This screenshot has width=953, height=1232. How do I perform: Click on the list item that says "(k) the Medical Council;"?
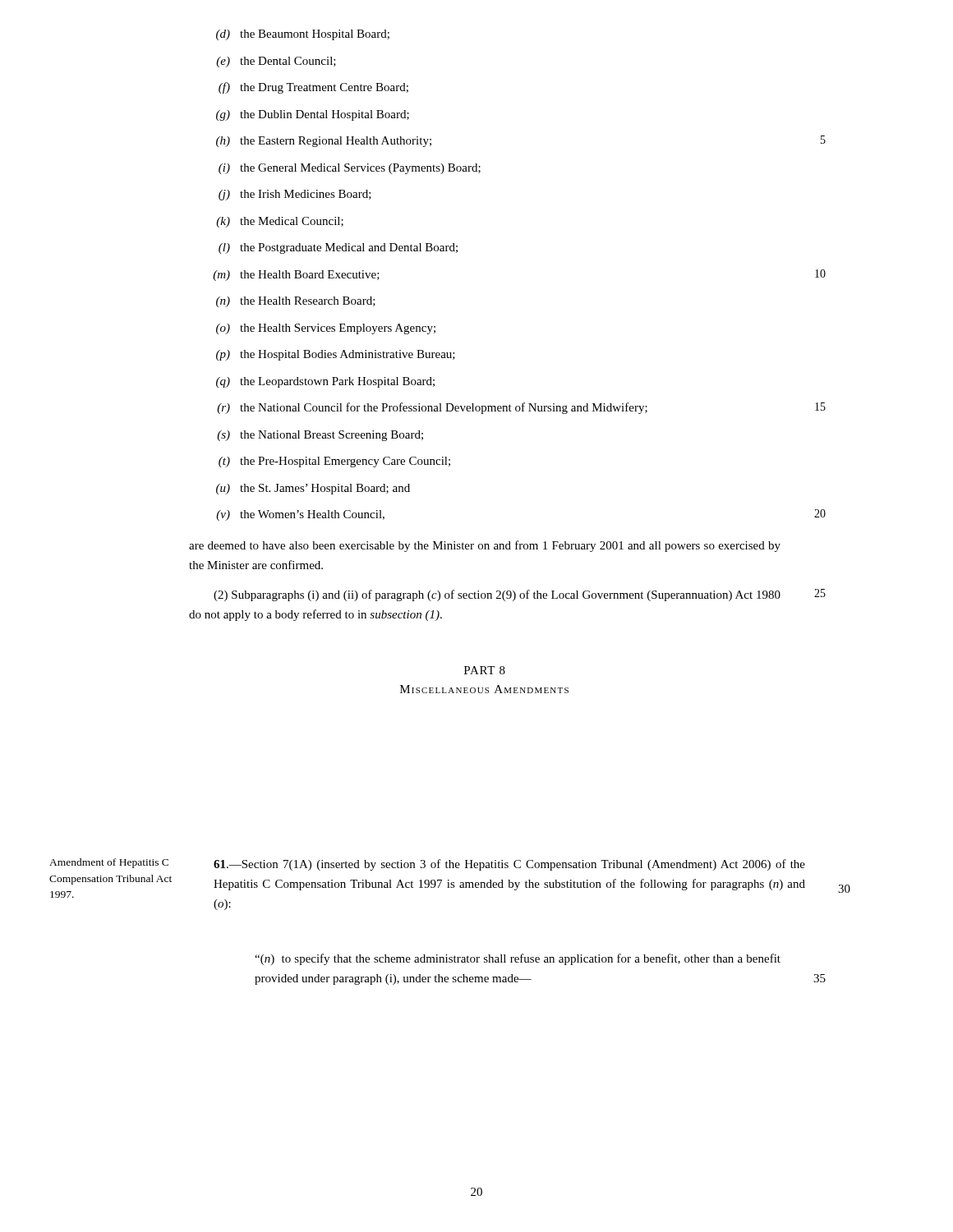280,222
